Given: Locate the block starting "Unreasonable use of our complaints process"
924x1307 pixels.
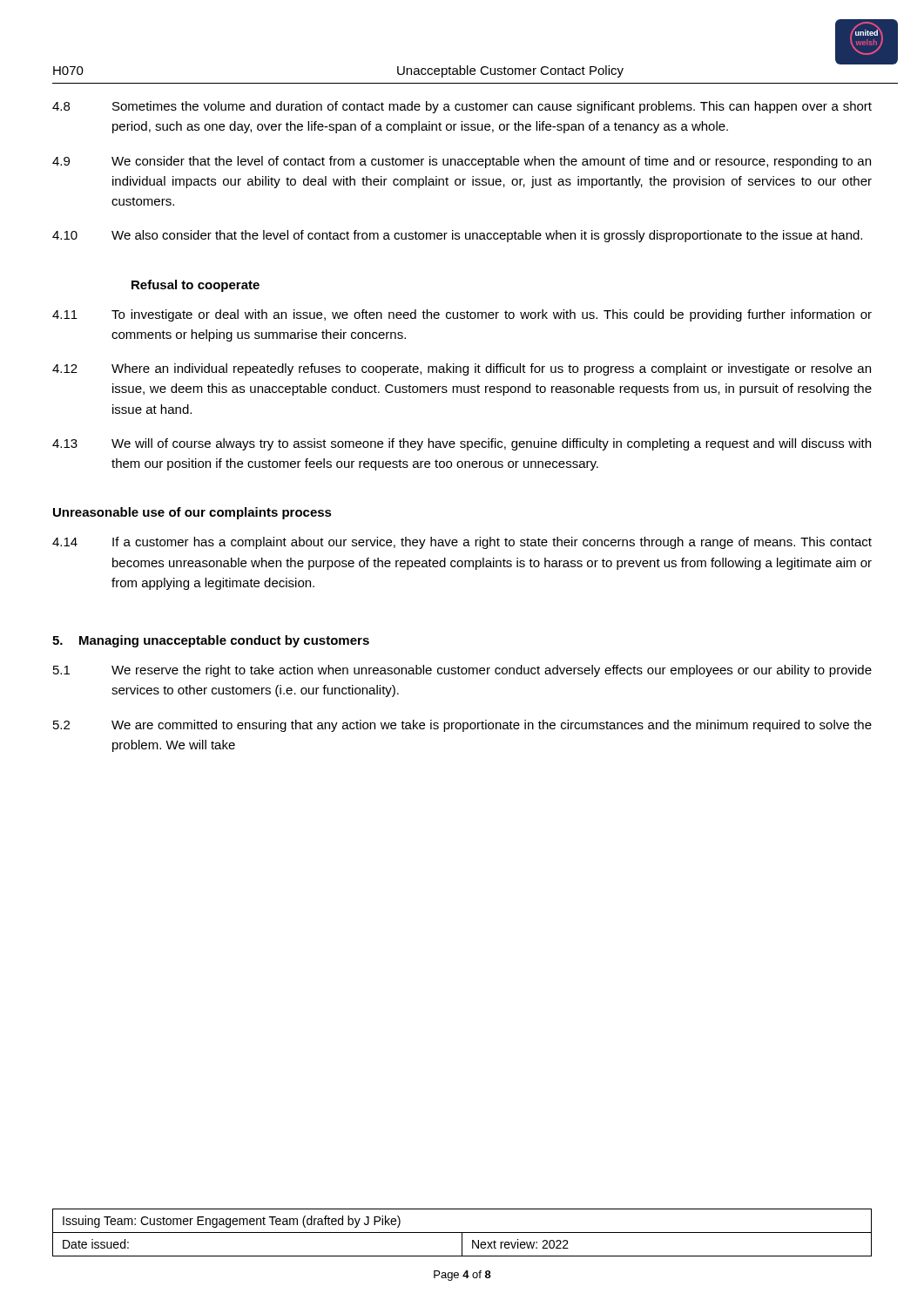Looking at the screenshot, I should click(x=192, y=512).
